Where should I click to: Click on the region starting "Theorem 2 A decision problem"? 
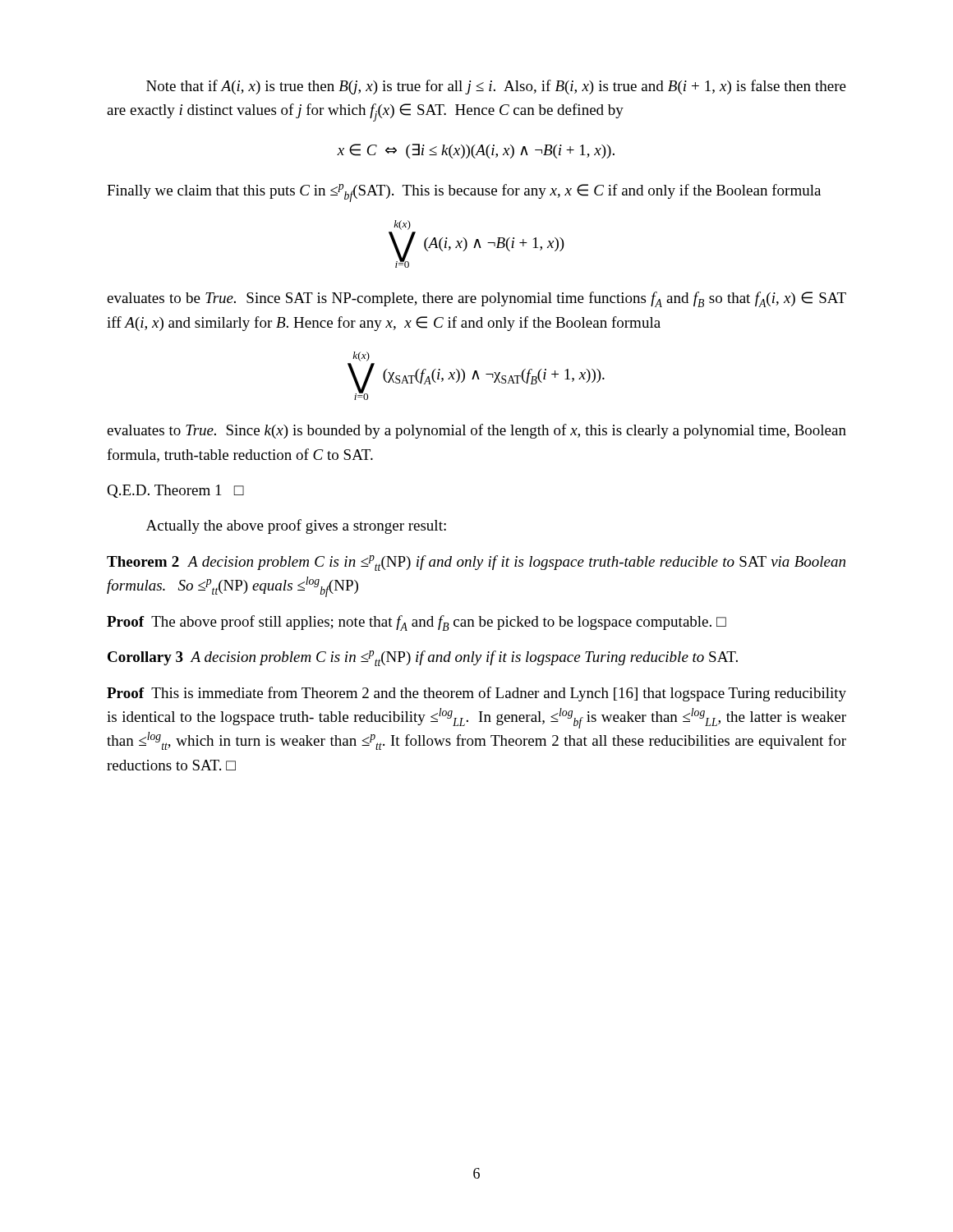[476, 574]
